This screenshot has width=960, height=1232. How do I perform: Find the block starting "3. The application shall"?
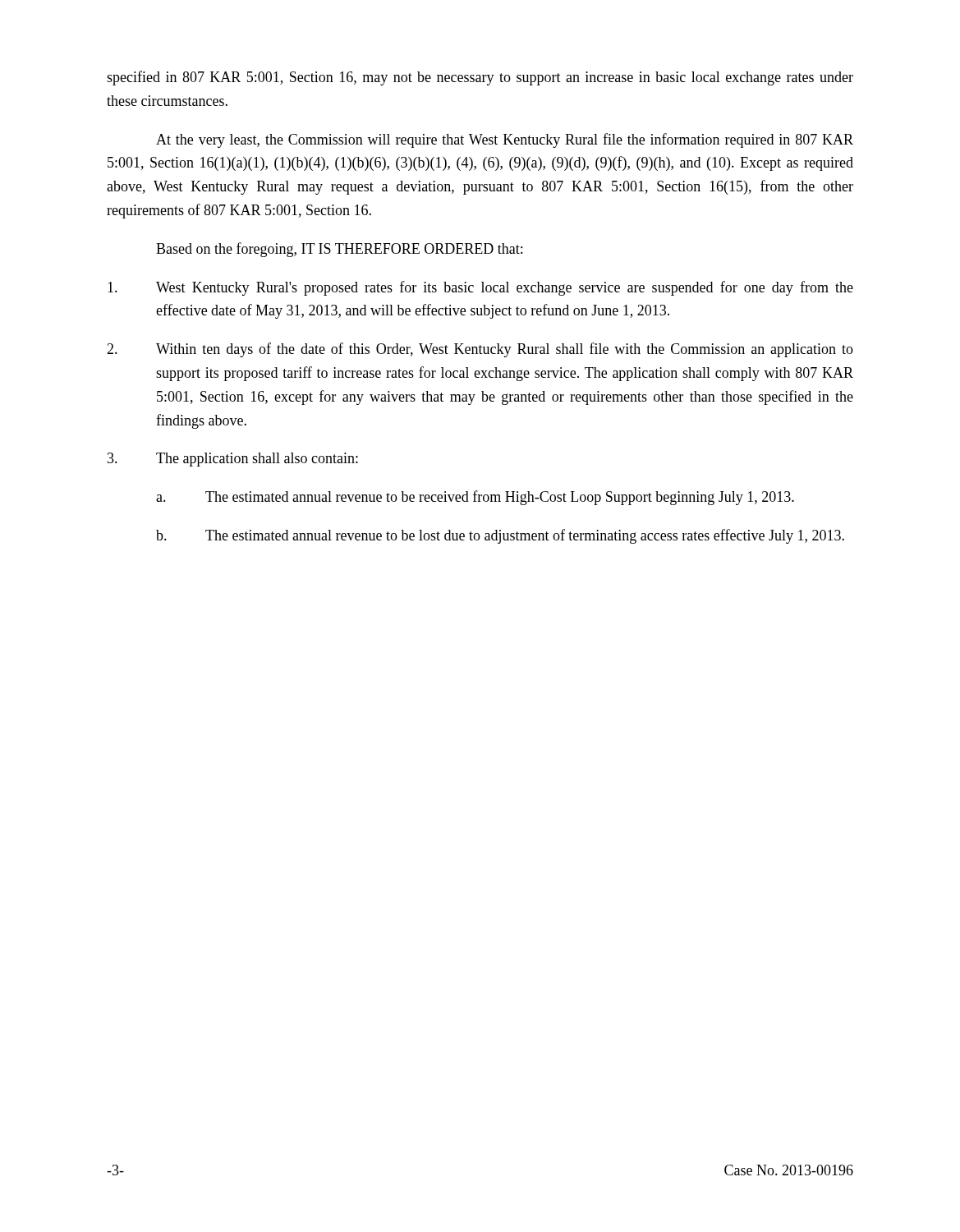click(233, 460)
